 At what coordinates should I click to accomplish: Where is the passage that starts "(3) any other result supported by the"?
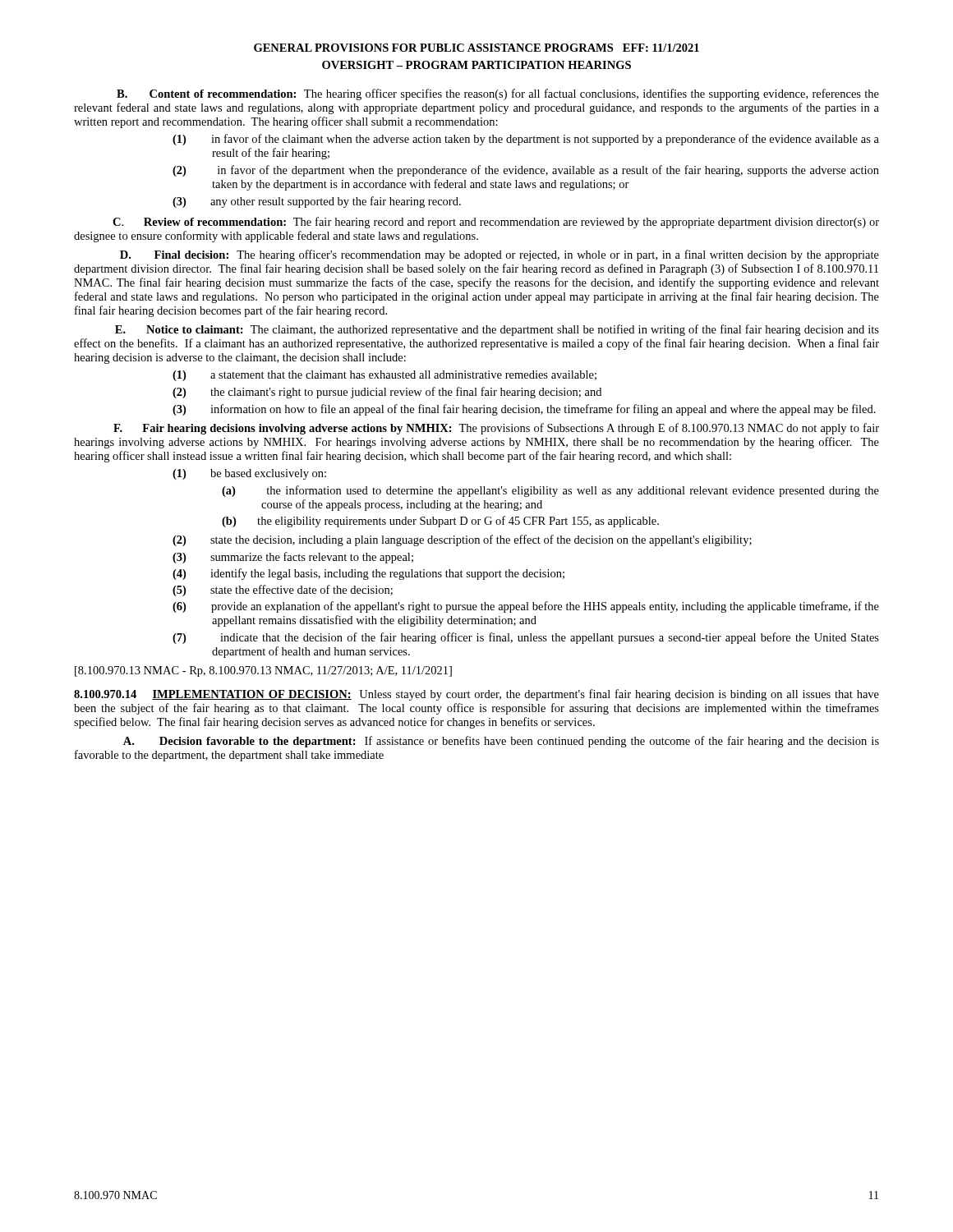tap(317, 201)
